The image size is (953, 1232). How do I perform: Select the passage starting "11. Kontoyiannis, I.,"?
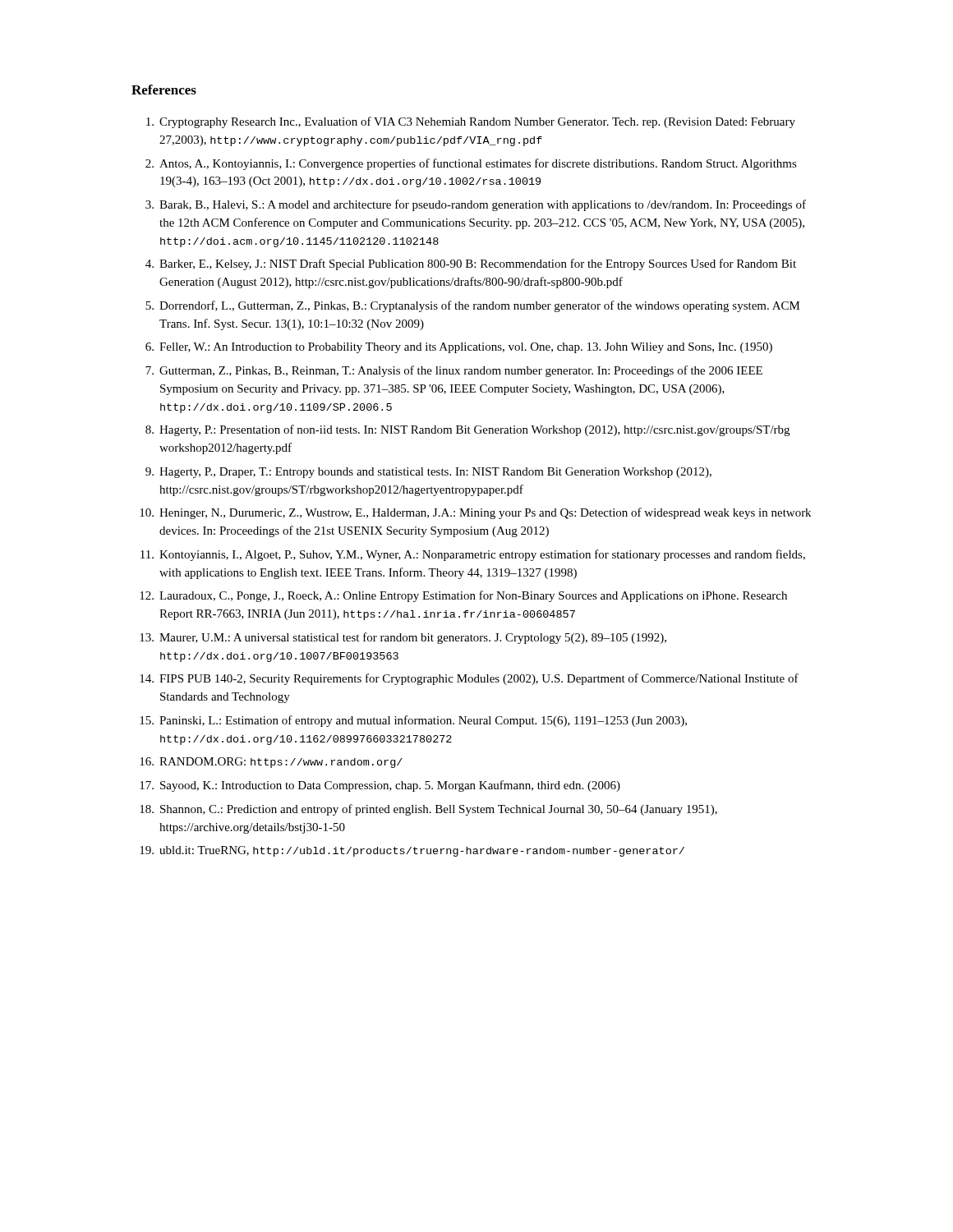[476, 564]
